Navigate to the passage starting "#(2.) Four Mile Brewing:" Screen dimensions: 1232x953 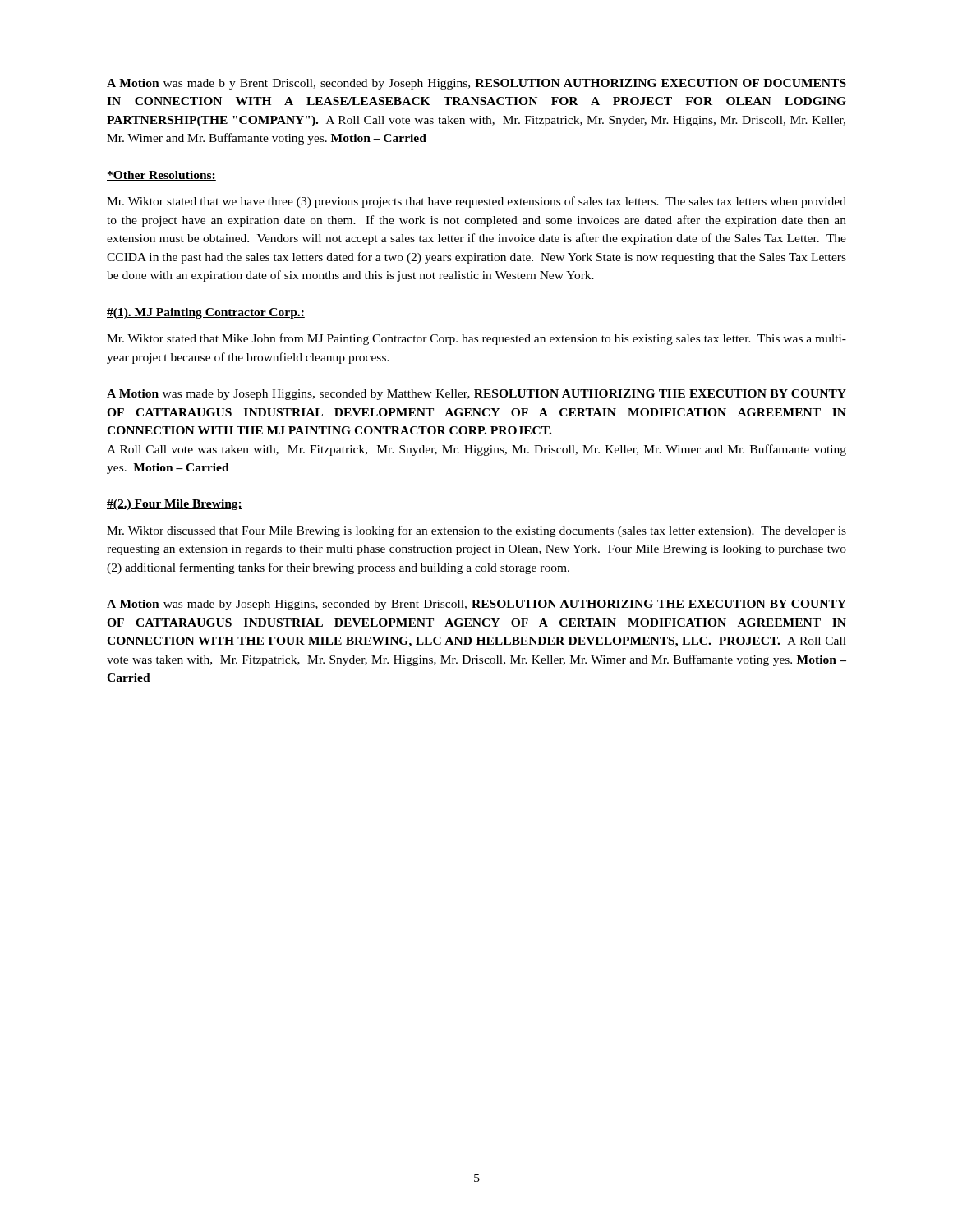(x=174, y=503)
